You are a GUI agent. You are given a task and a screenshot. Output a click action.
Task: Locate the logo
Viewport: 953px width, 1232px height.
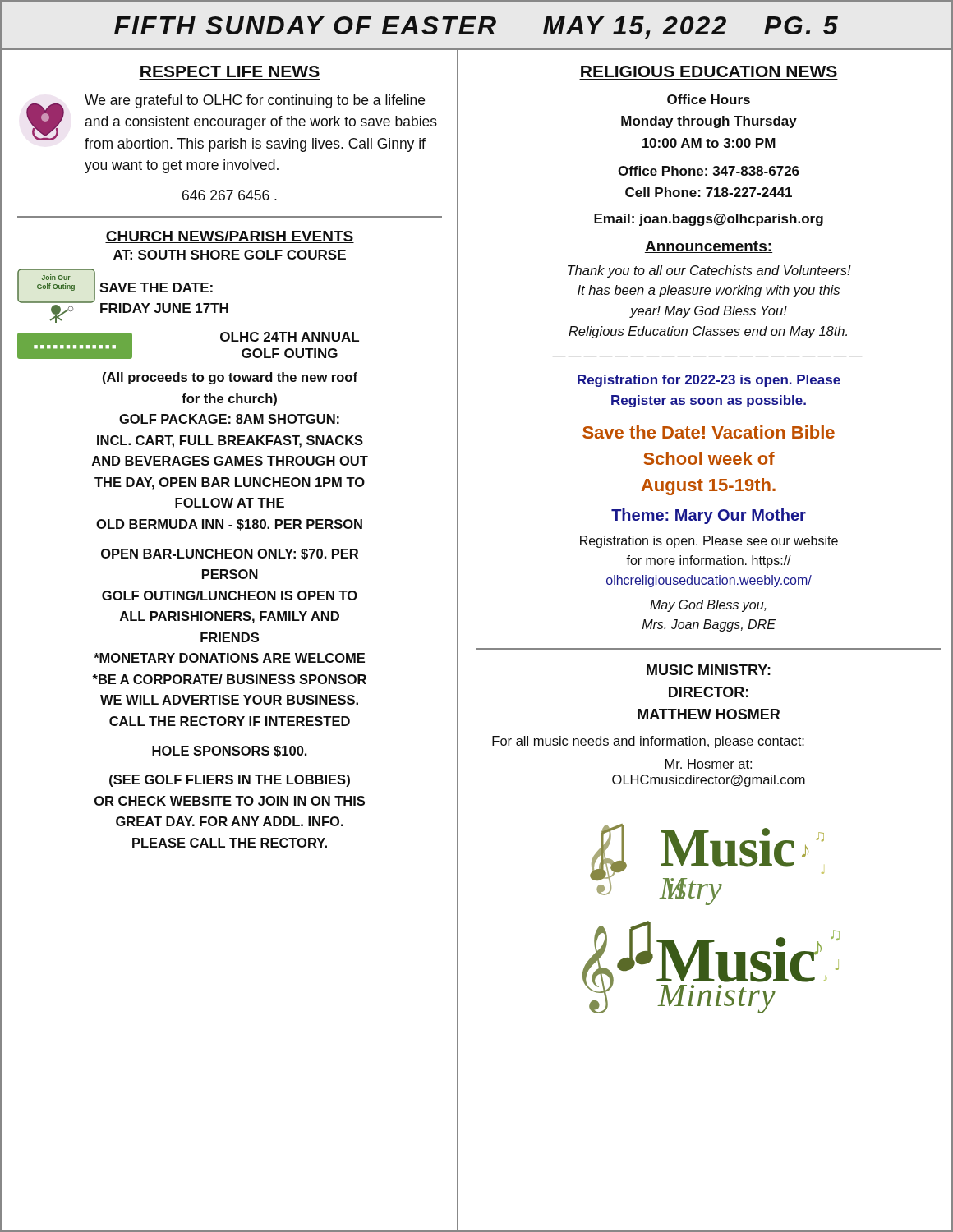click(709, 906)
